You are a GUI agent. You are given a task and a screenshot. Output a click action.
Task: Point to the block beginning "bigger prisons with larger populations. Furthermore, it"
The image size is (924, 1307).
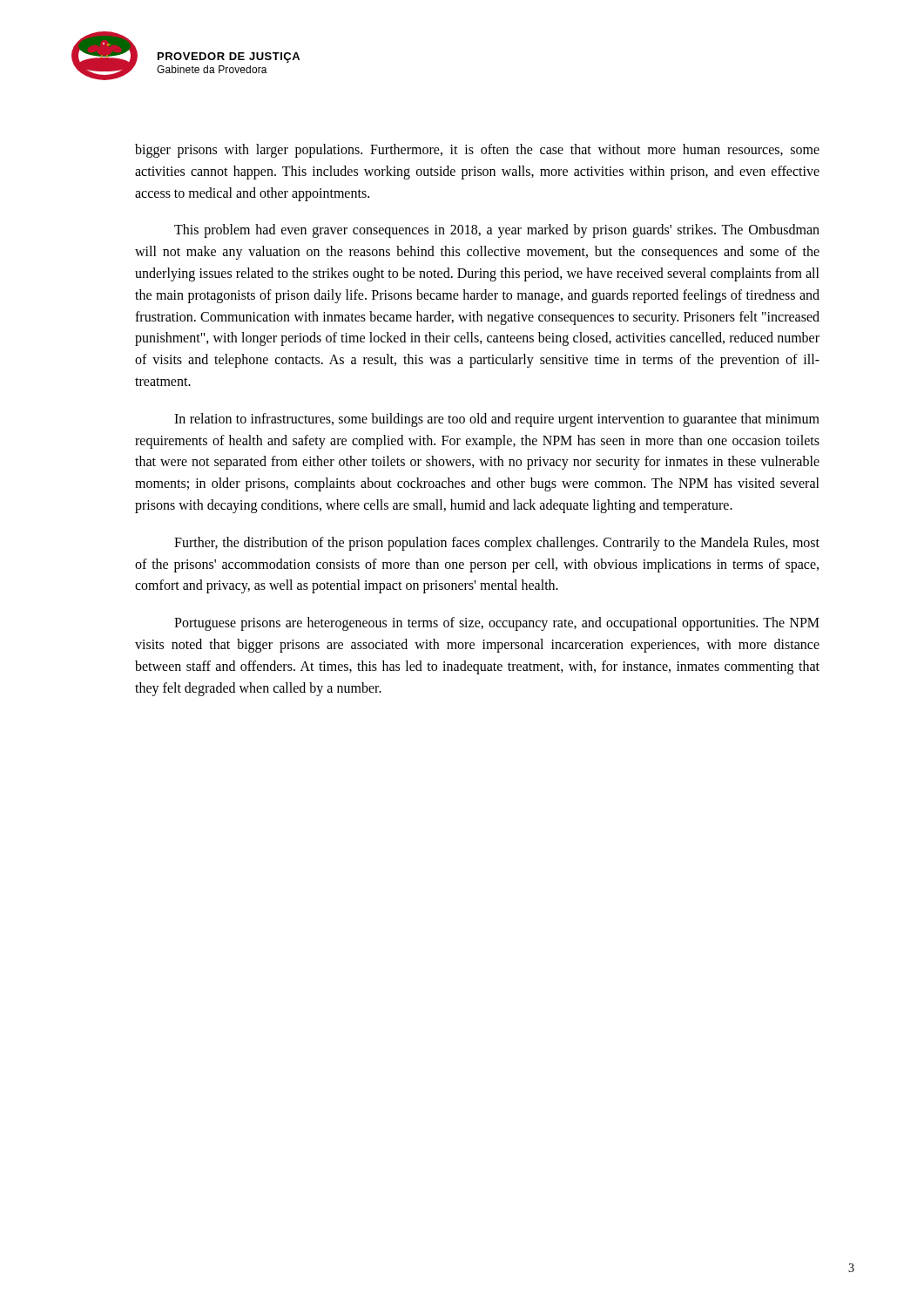coord(477,171)
